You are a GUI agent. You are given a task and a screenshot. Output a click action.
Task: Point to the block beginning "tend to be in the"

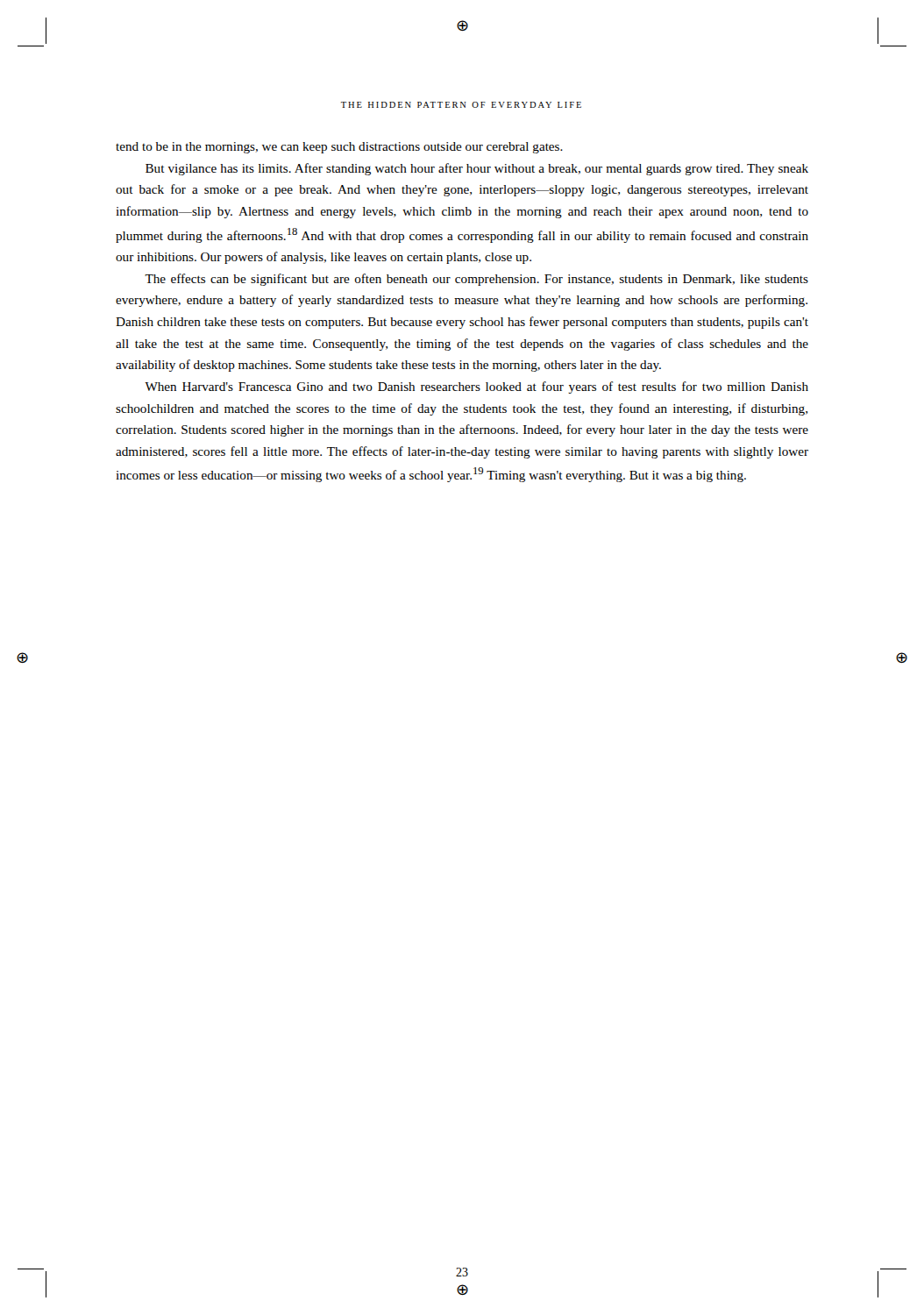[462, 147]
